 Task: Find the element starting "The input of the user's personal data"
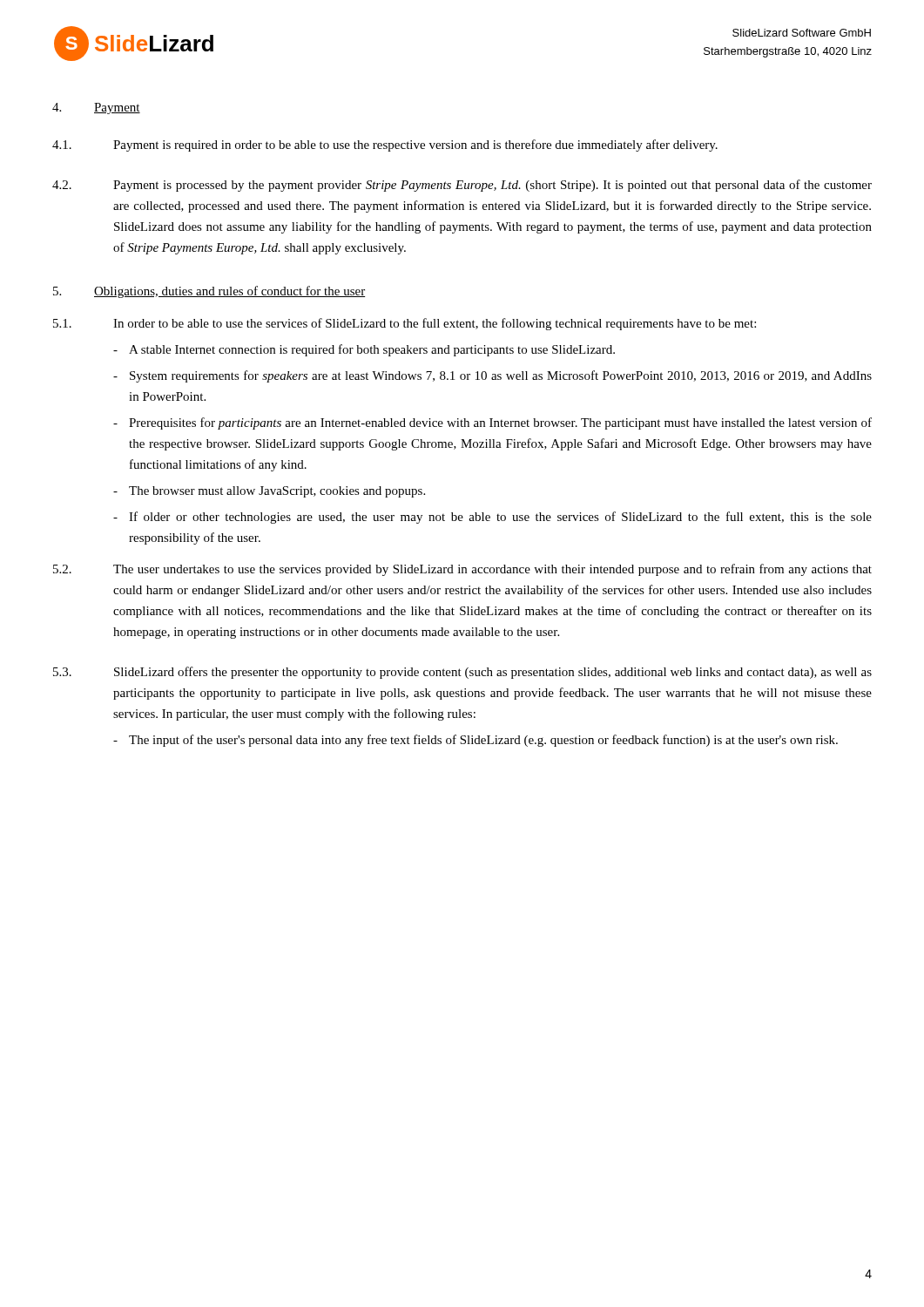pos(492,740)
